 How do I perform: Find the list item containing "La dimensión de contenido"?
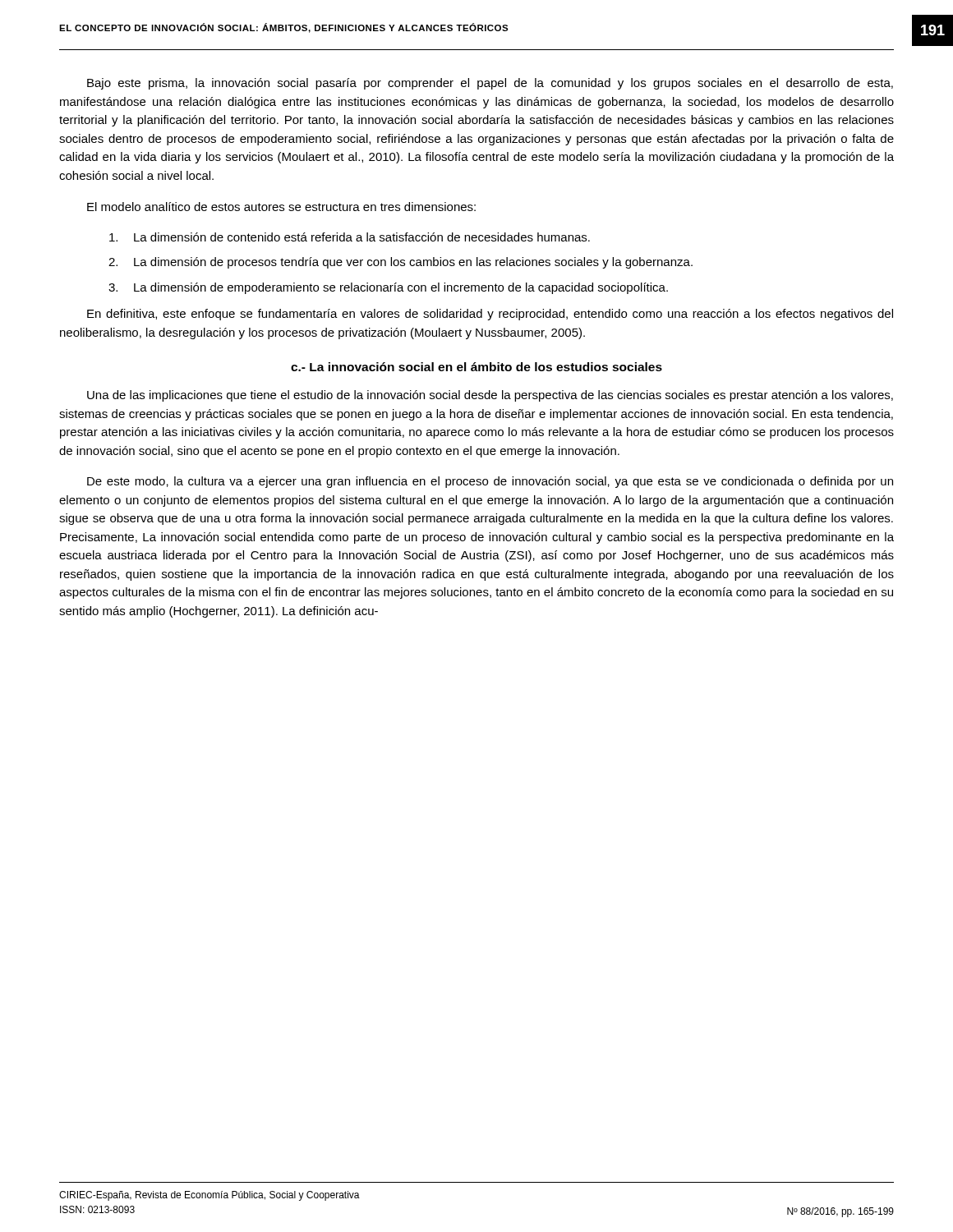(501, 237)
